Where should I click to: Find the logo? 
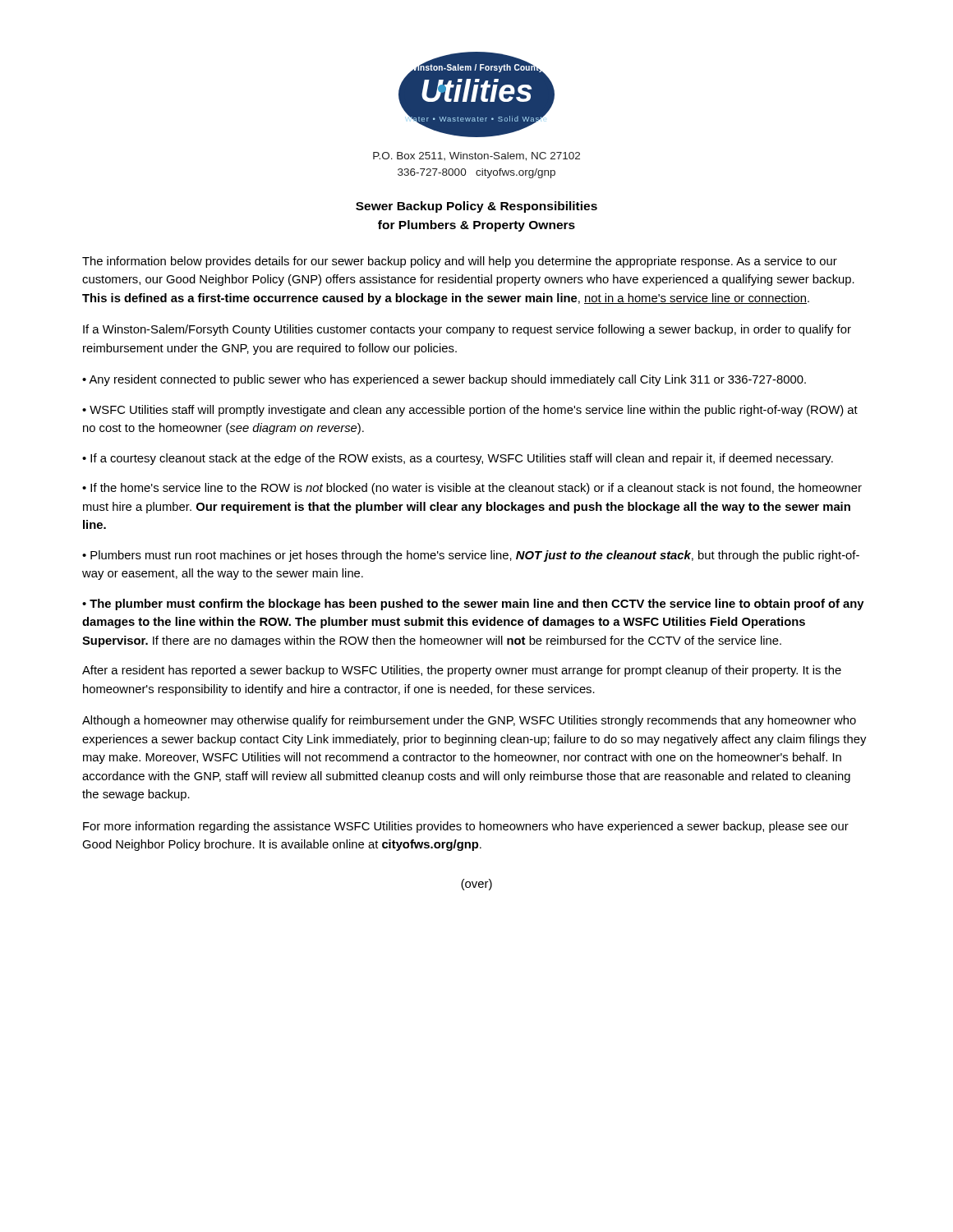pos(476,94)
